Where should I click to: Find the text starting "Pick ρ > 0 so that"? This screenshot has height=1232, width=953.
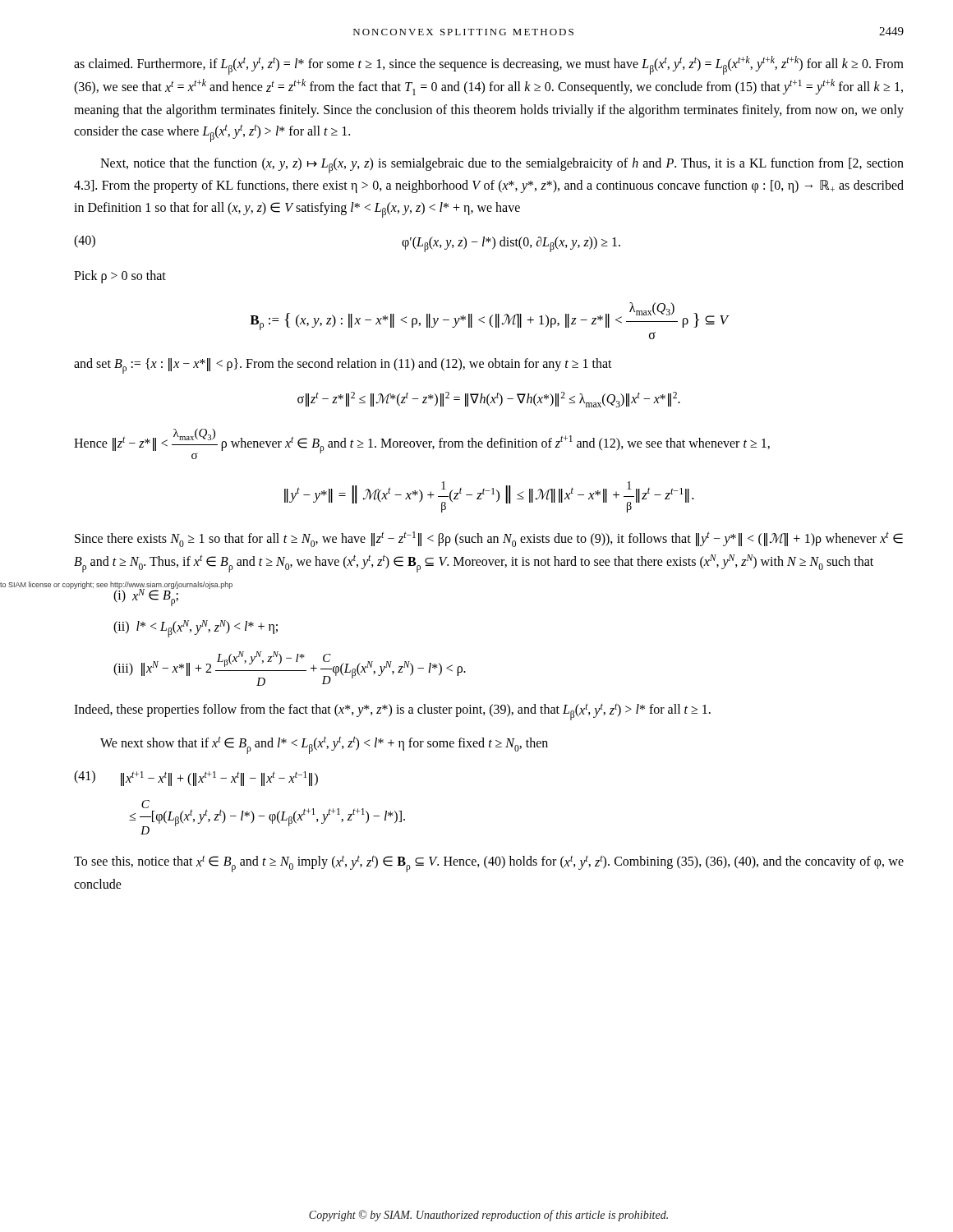coord(120,277)
